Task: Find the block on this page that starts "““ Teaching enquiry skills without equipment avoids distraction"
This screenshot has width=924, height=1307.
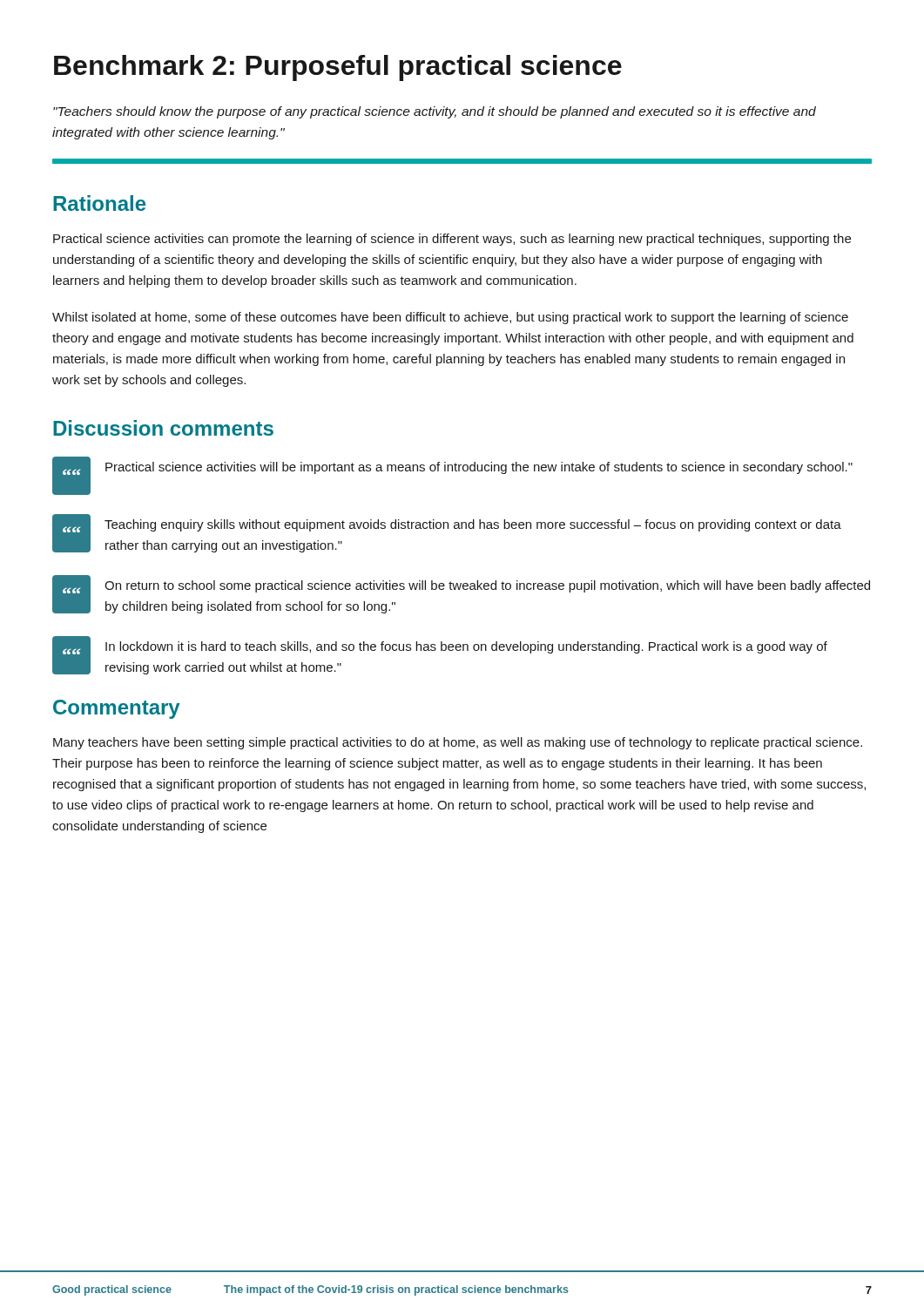Action: tap(462, 534)
